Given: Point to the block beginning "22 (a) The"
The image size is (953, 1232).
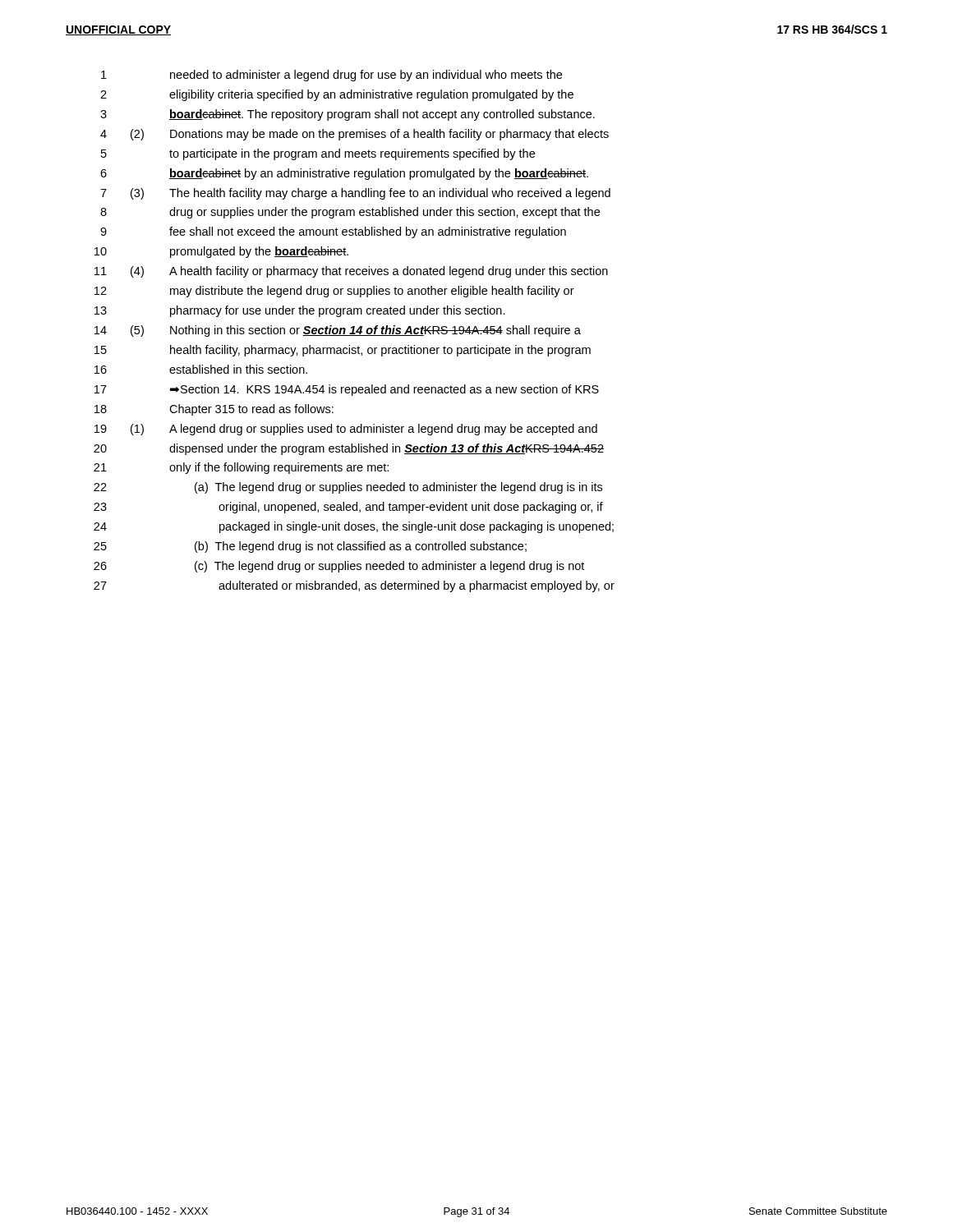Looking at the screenshot, I should 476,488.
